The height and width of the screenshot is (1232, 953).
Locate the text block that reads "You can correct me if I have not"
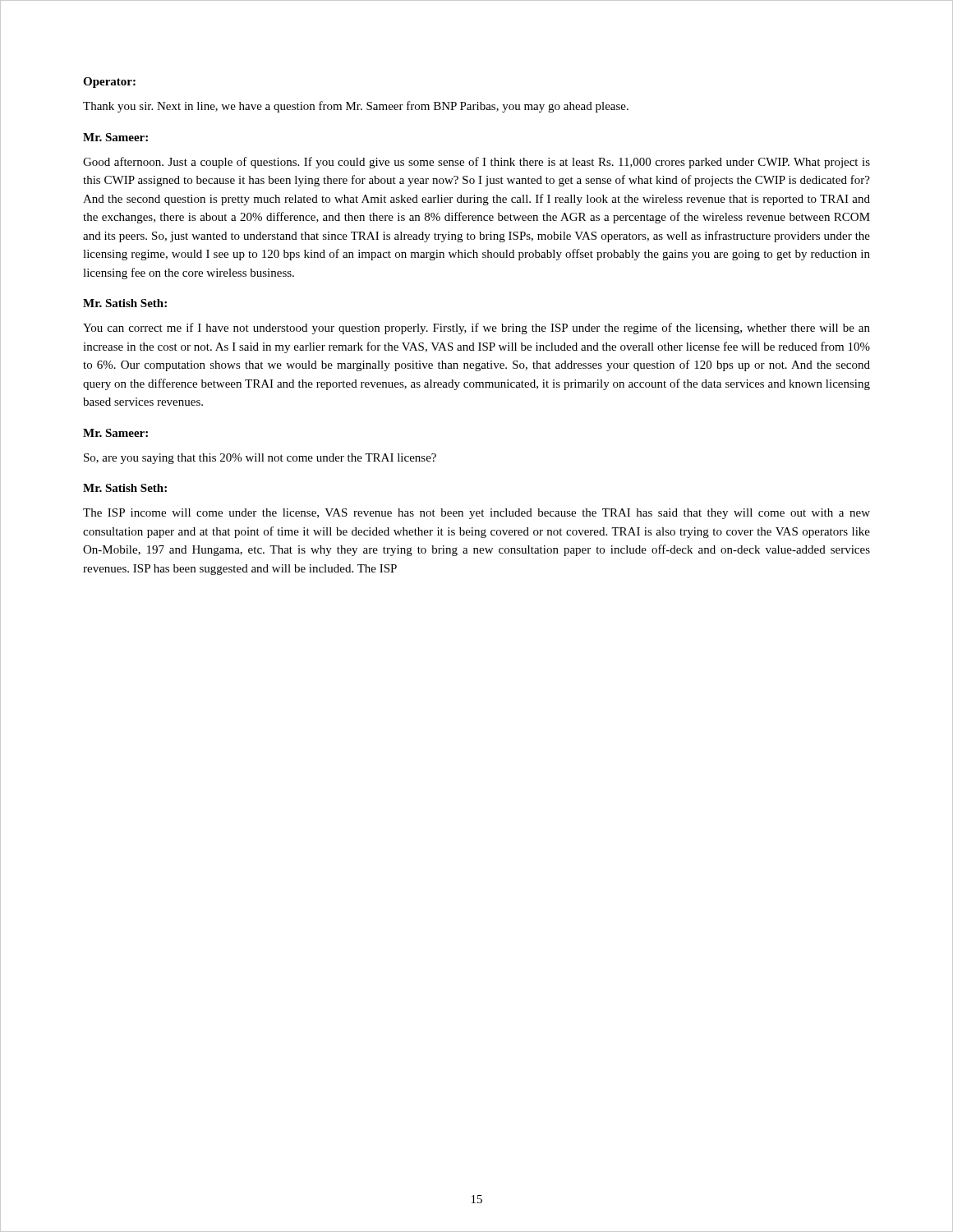click(x=476, y=365)
